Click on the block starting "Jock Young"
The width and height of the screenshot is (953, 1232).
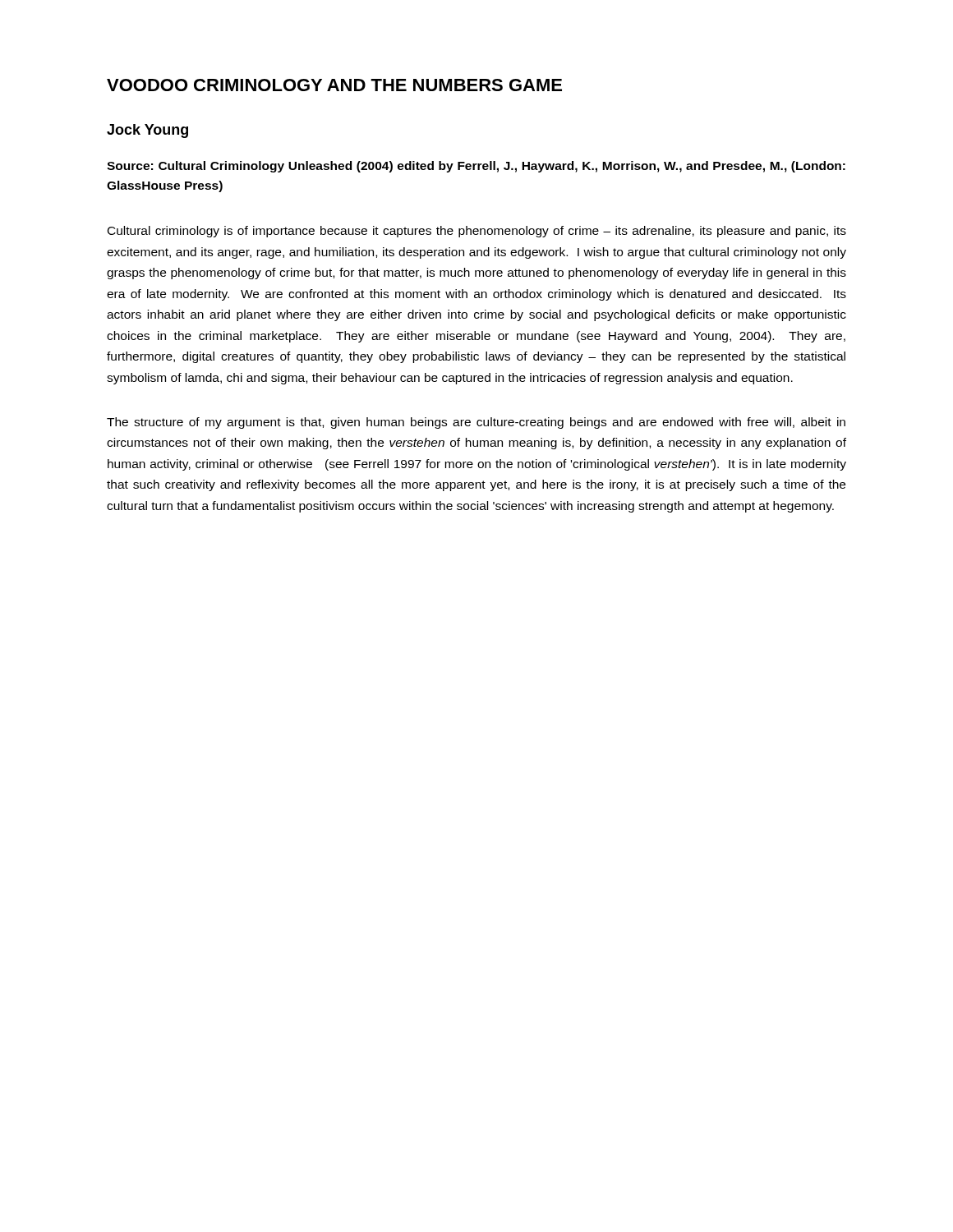pos(148,129)
